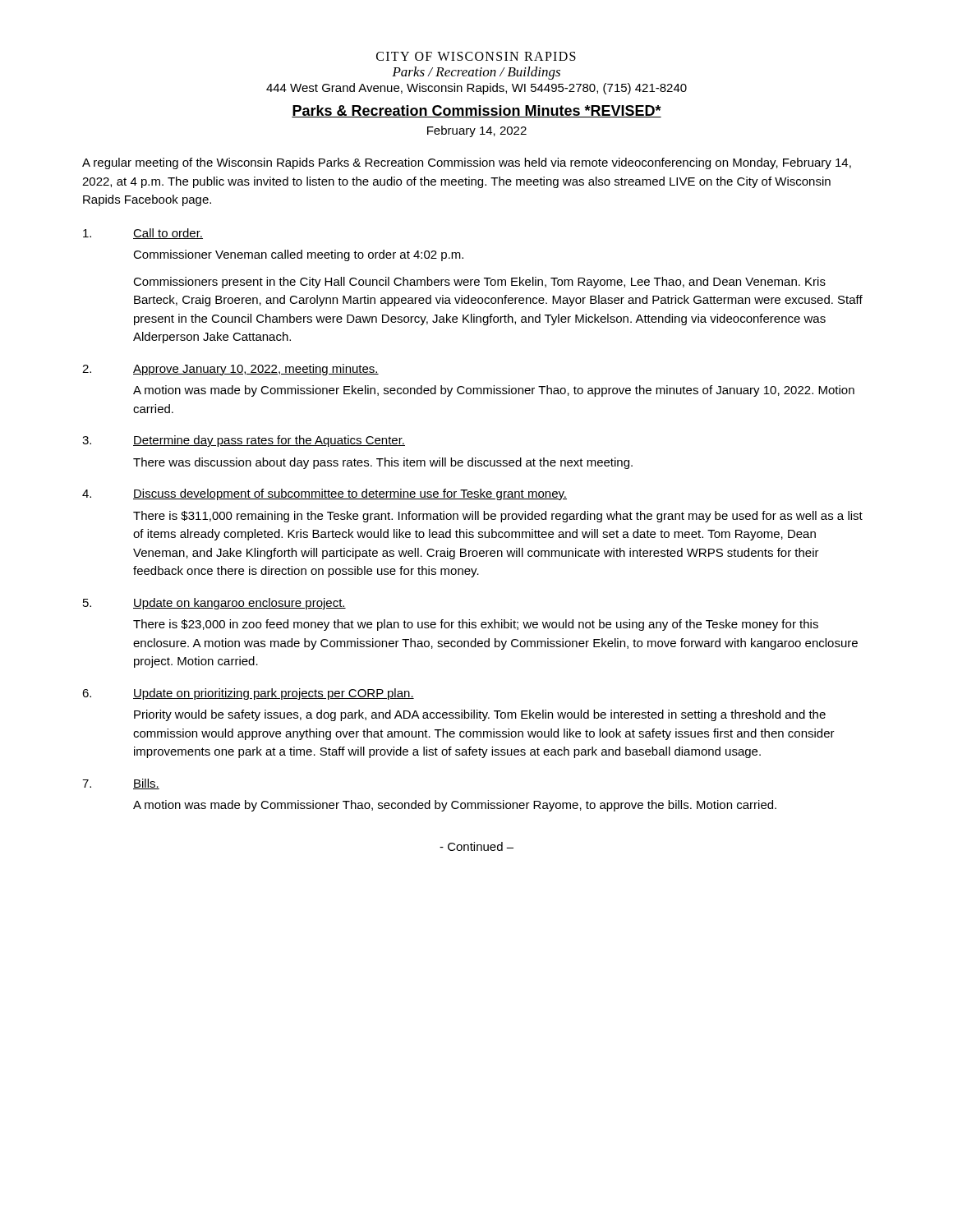Click on the region starting "7. Bills."
The image size is (953, 1232).
pyautogui.click(x=146, y=784)
